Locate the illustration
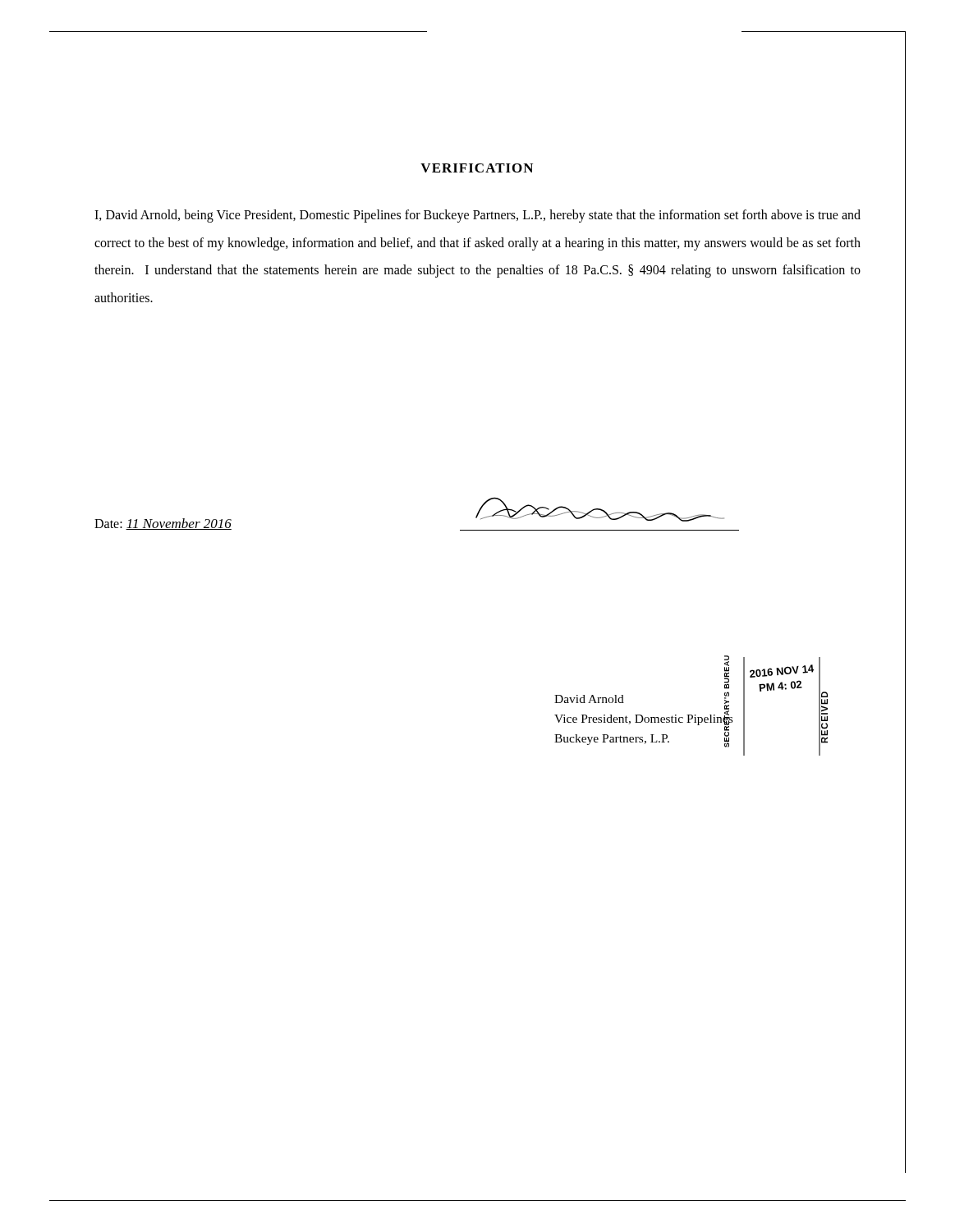 click(783, 706)
